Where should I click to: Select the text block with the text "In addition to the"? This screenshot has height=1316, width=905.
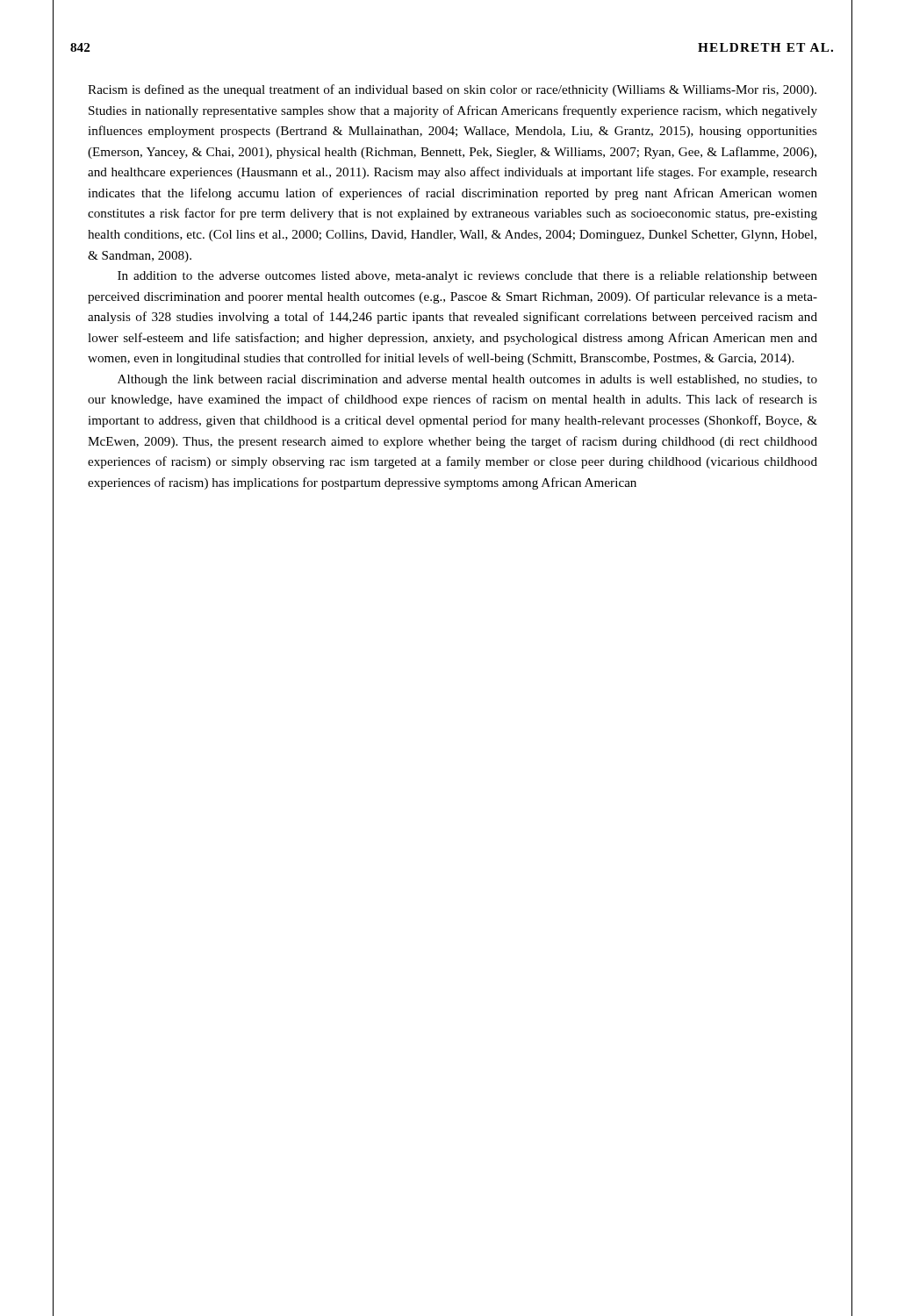point(452,317)
